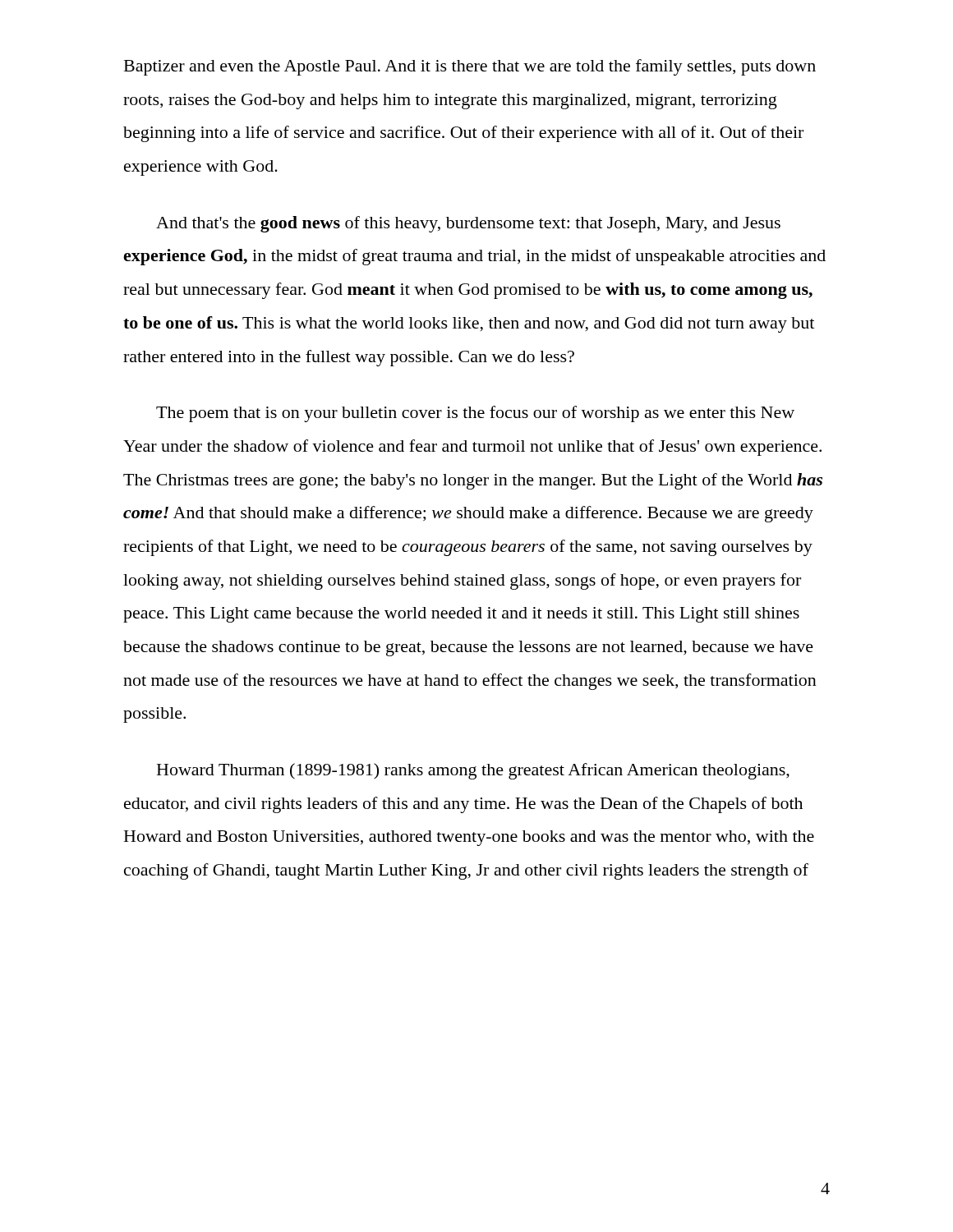Find the text block that says "The poem that is on your bulletin"
This screenshot has width=953, height=1232.
click(473, 562)
